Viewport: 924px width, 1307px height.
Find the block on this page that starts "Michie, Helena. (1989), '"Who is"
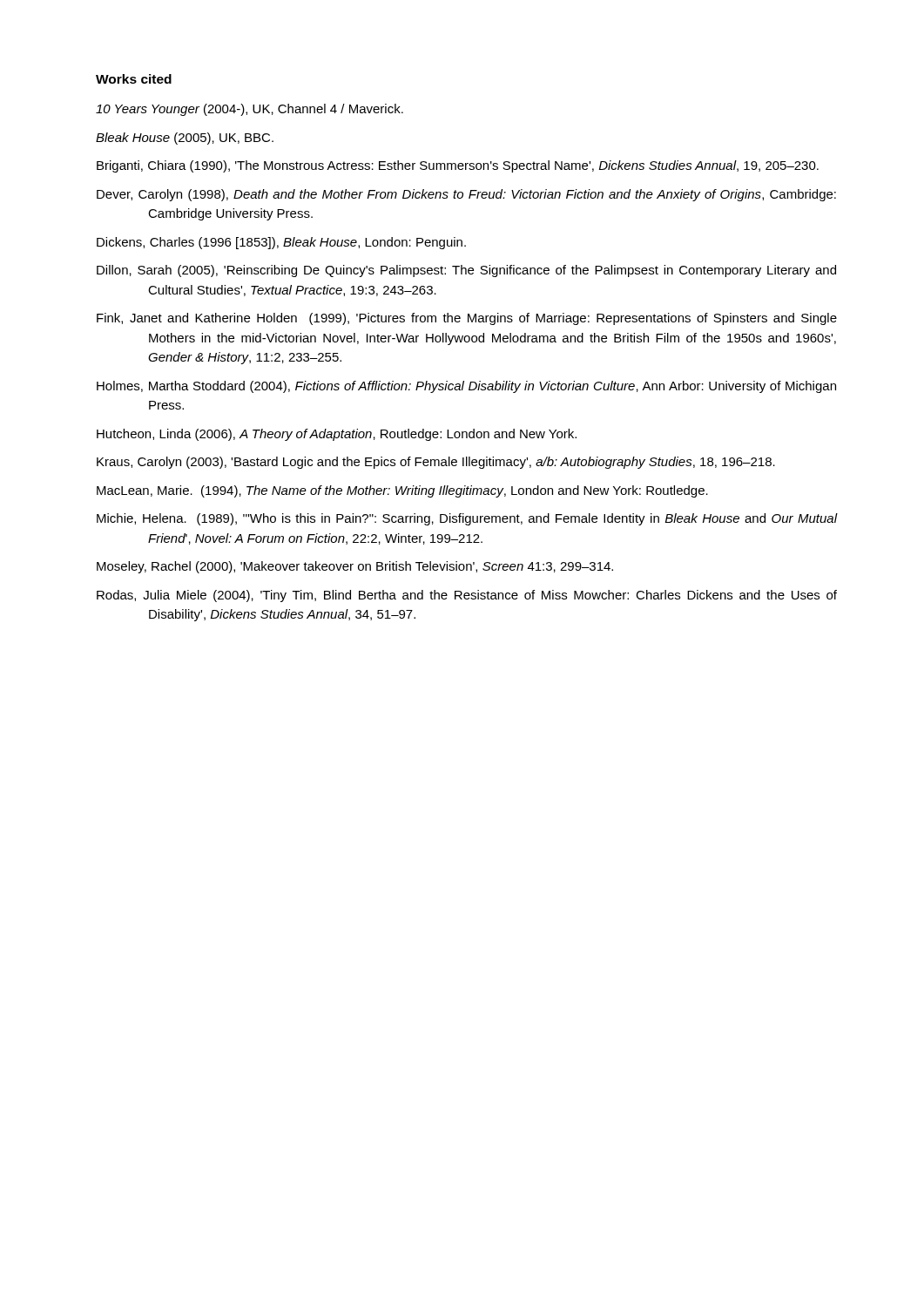(466, 528)
